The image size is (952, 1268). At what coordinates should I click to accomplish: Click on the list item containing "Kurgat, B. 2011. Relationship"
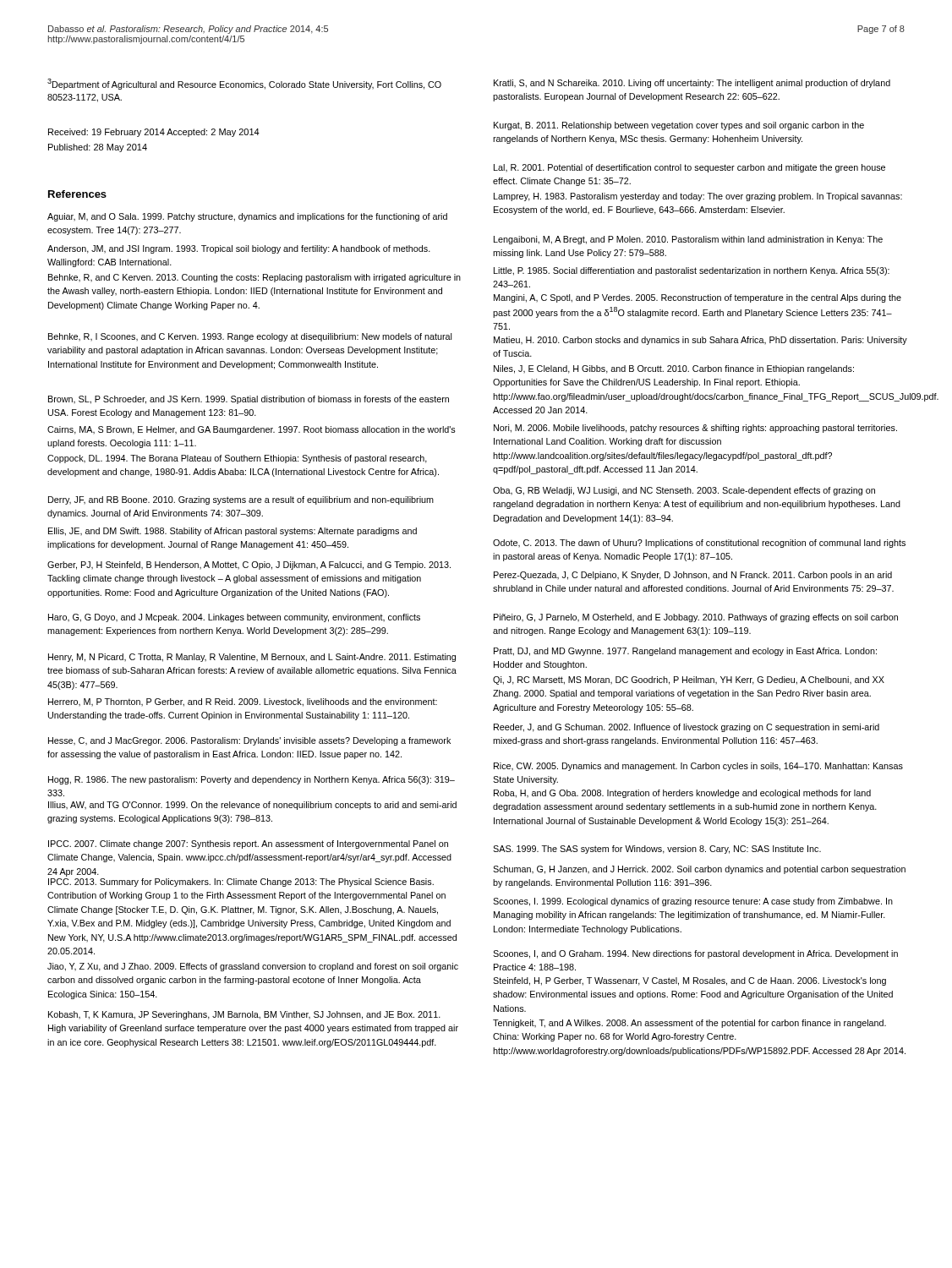[x=679, y=132]
